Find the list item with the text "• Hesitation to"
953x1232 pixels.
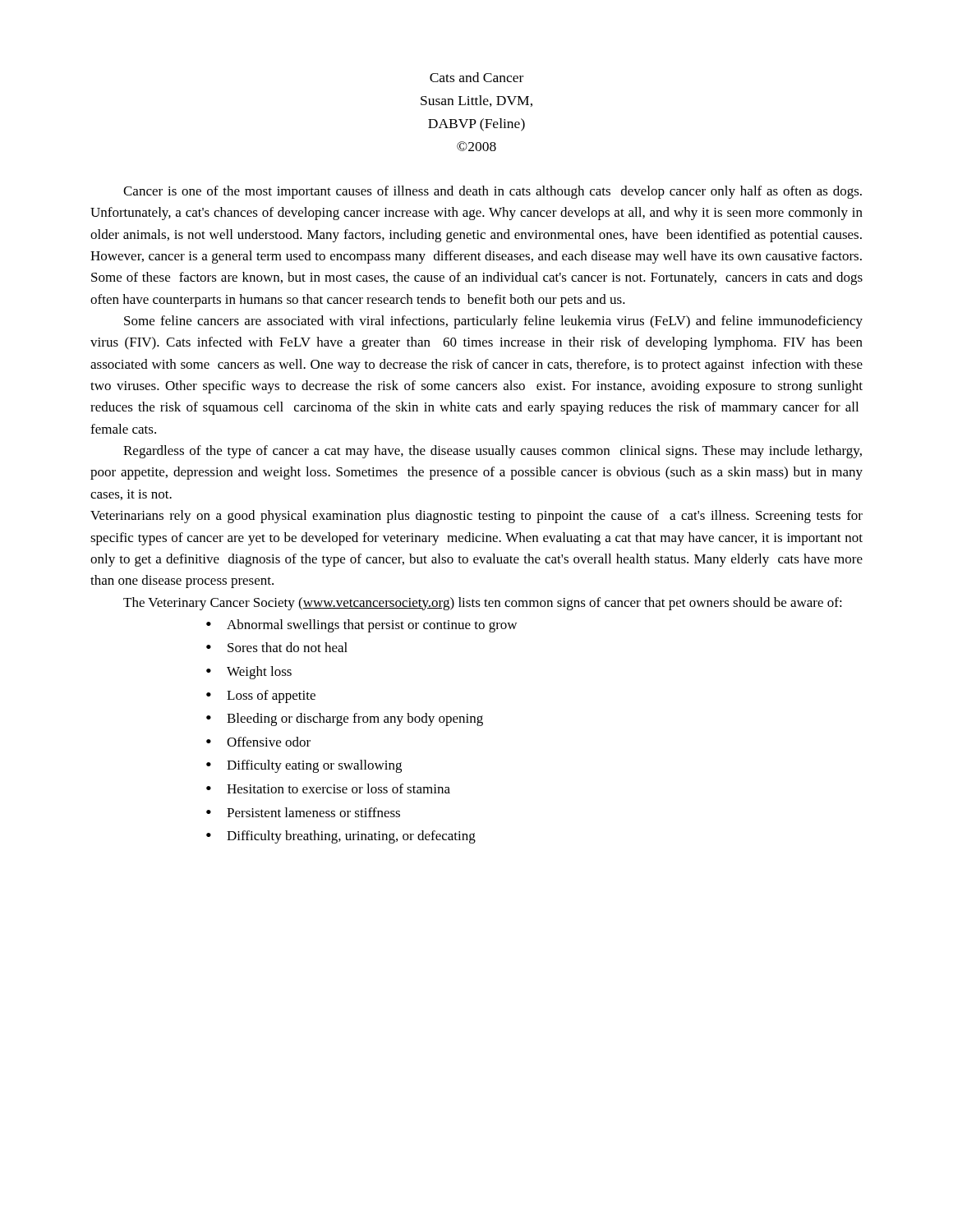pos(328,789)
